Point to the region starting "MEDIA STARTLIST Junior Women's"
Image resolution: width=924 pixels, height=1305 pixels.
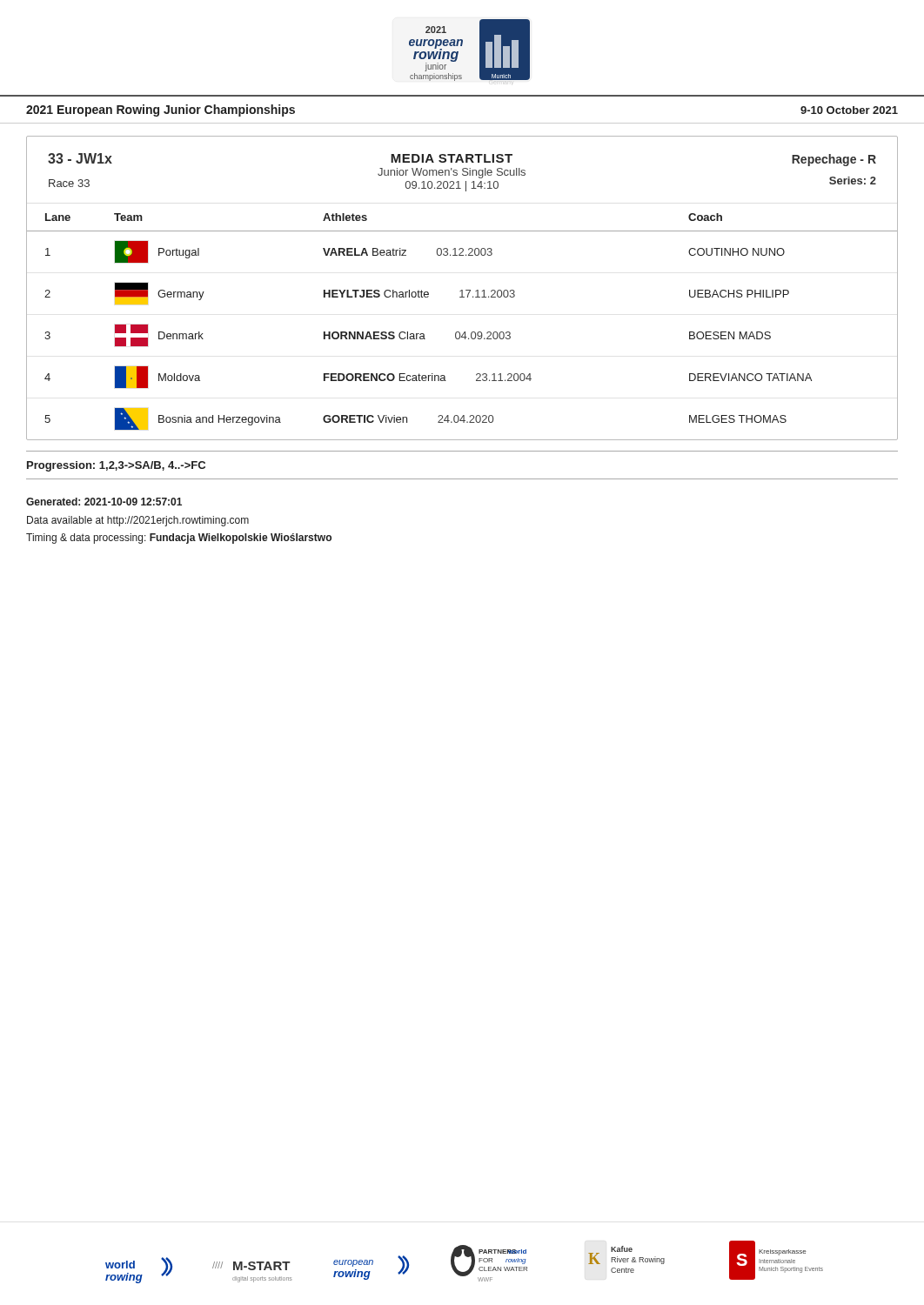pos(452,171)
